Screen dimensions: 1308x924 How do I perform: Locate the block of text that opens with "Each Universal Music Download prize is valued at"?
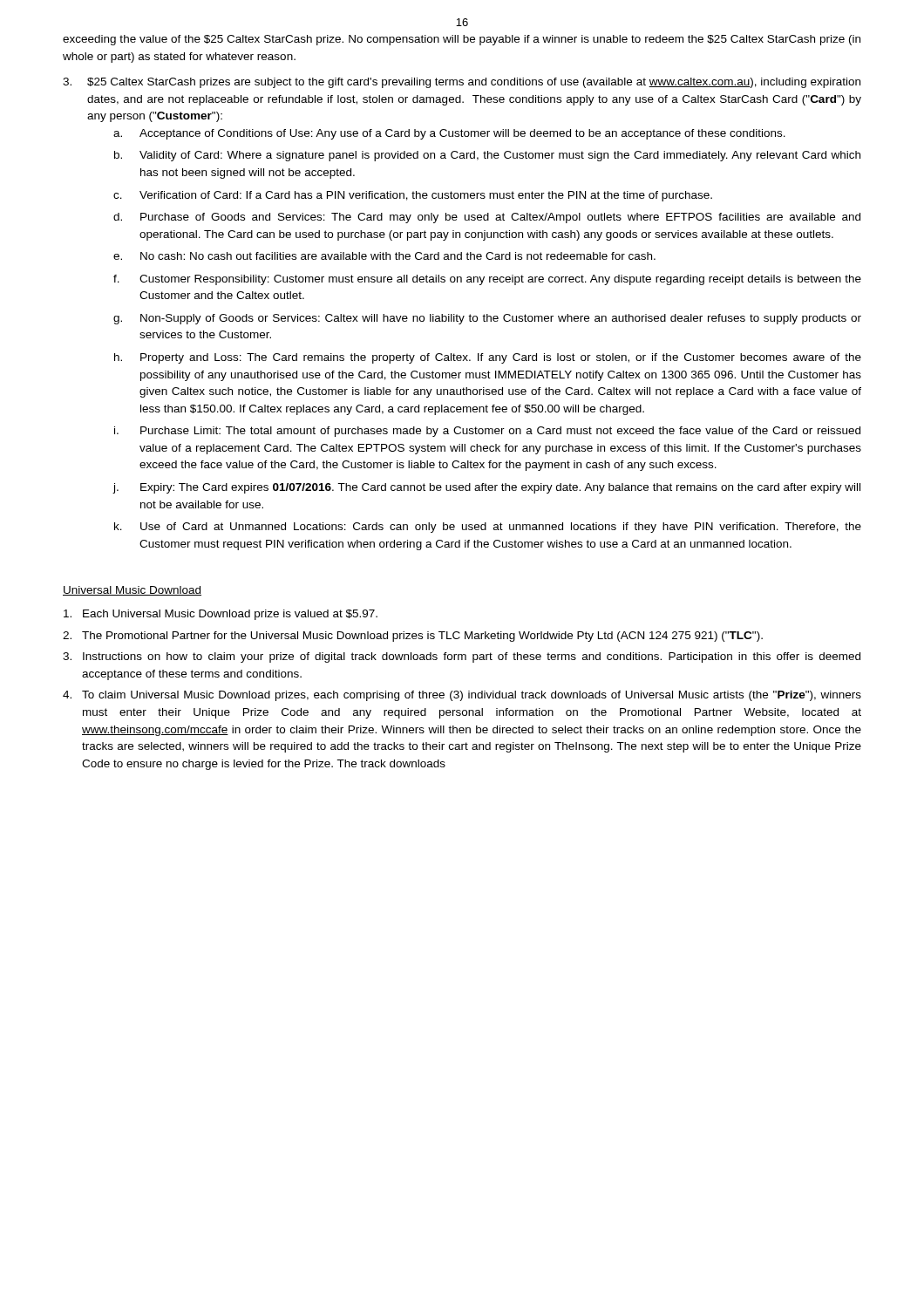(221, 615)
